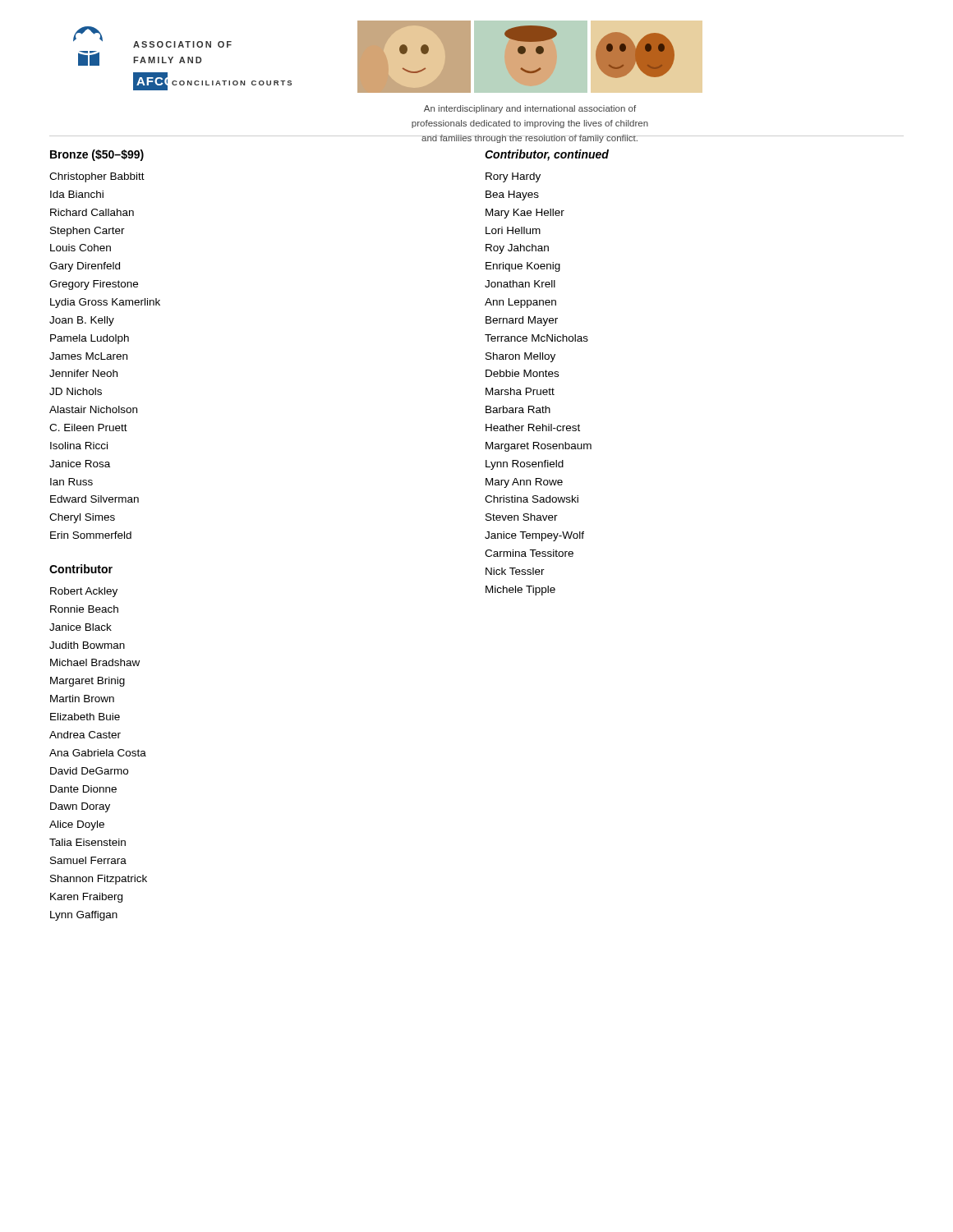953x1232 pixels.
Task: Click on the passage starting "Janice Rosa"
Action: tap(80, 463)
